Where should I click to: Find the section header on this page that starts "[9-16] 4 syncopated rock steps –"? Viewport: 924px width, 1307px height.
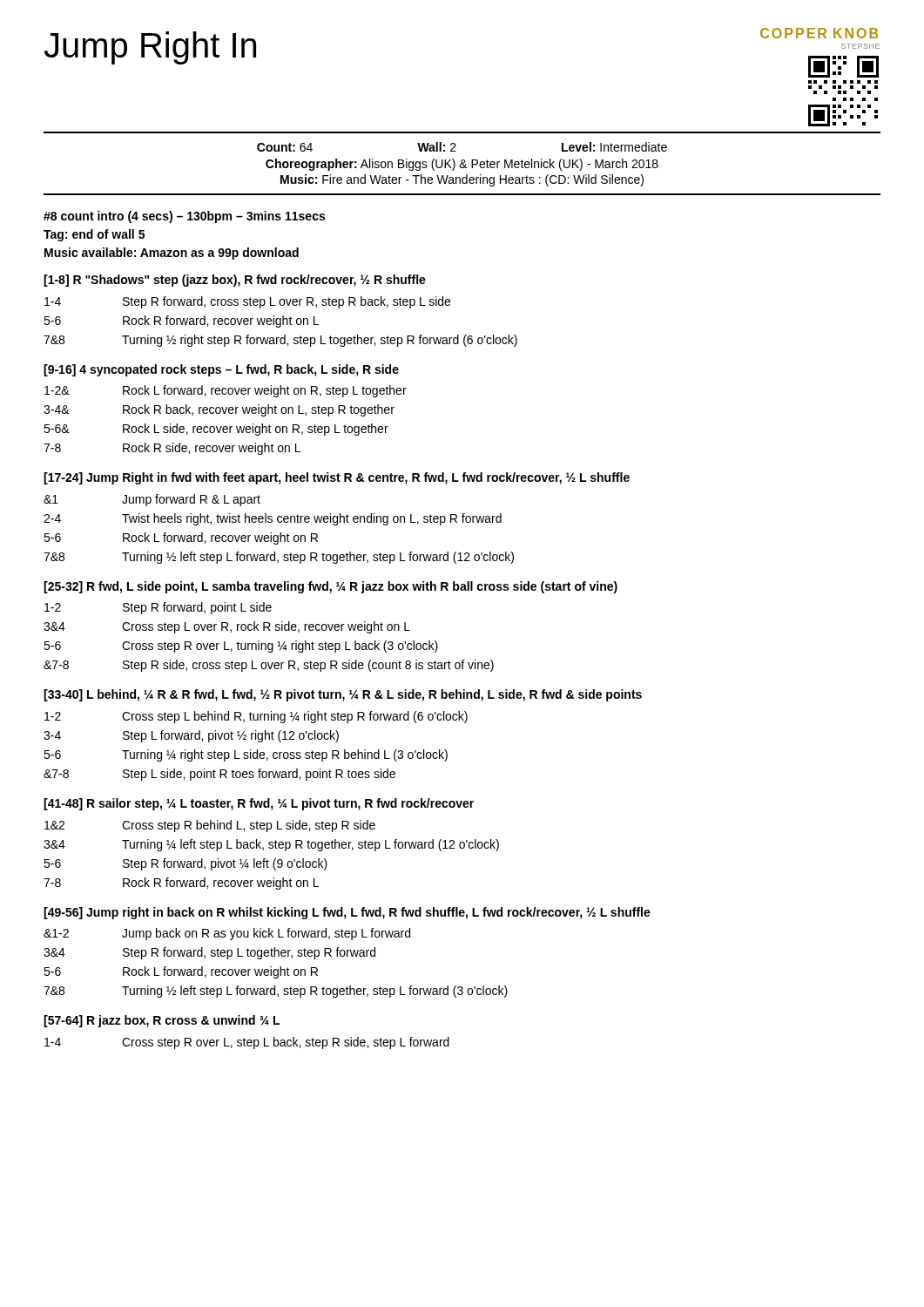coord(221,369)
